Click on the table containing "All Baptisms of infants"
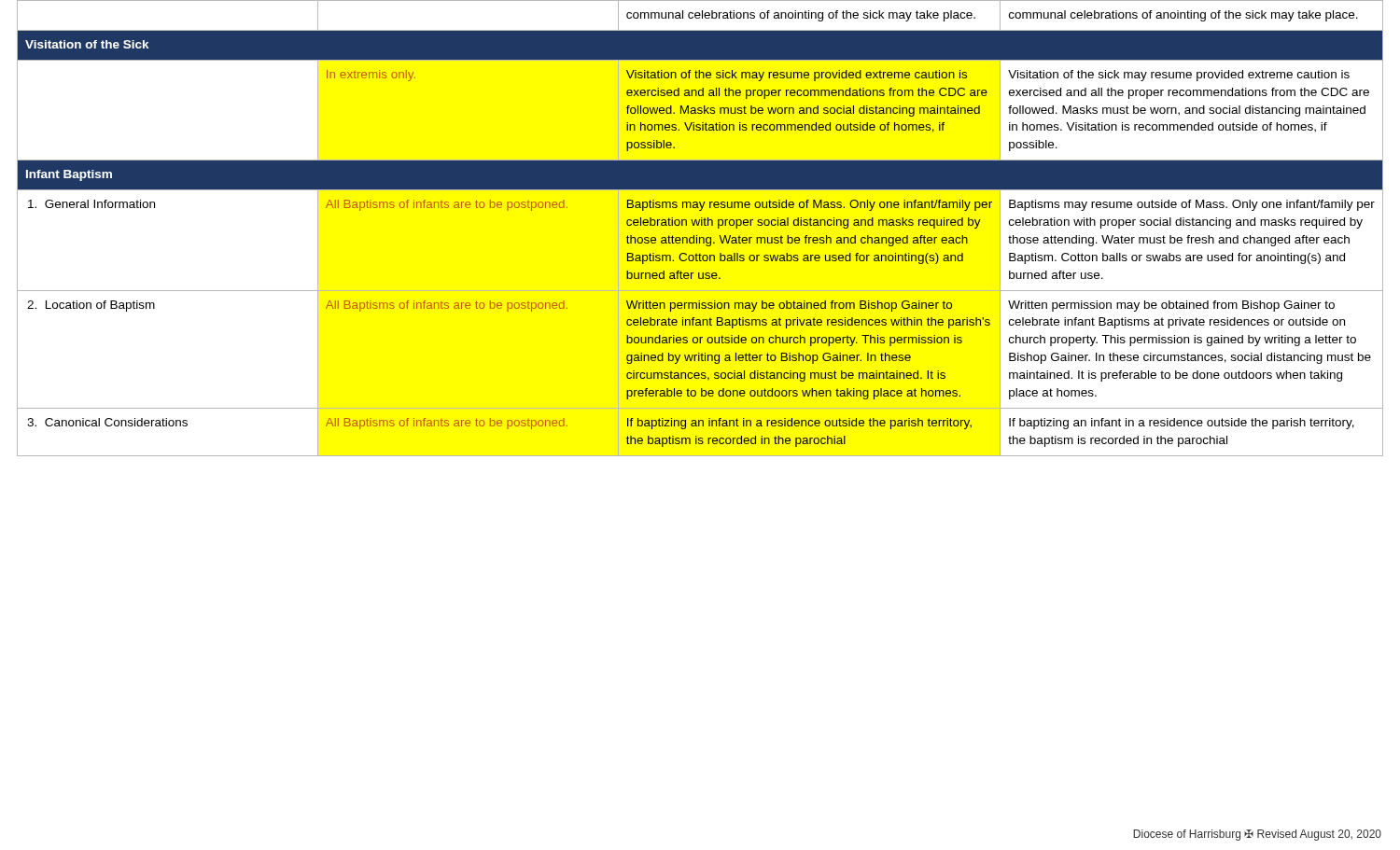Viewport: 1400px width, 850px height. [x=700, y=228]
